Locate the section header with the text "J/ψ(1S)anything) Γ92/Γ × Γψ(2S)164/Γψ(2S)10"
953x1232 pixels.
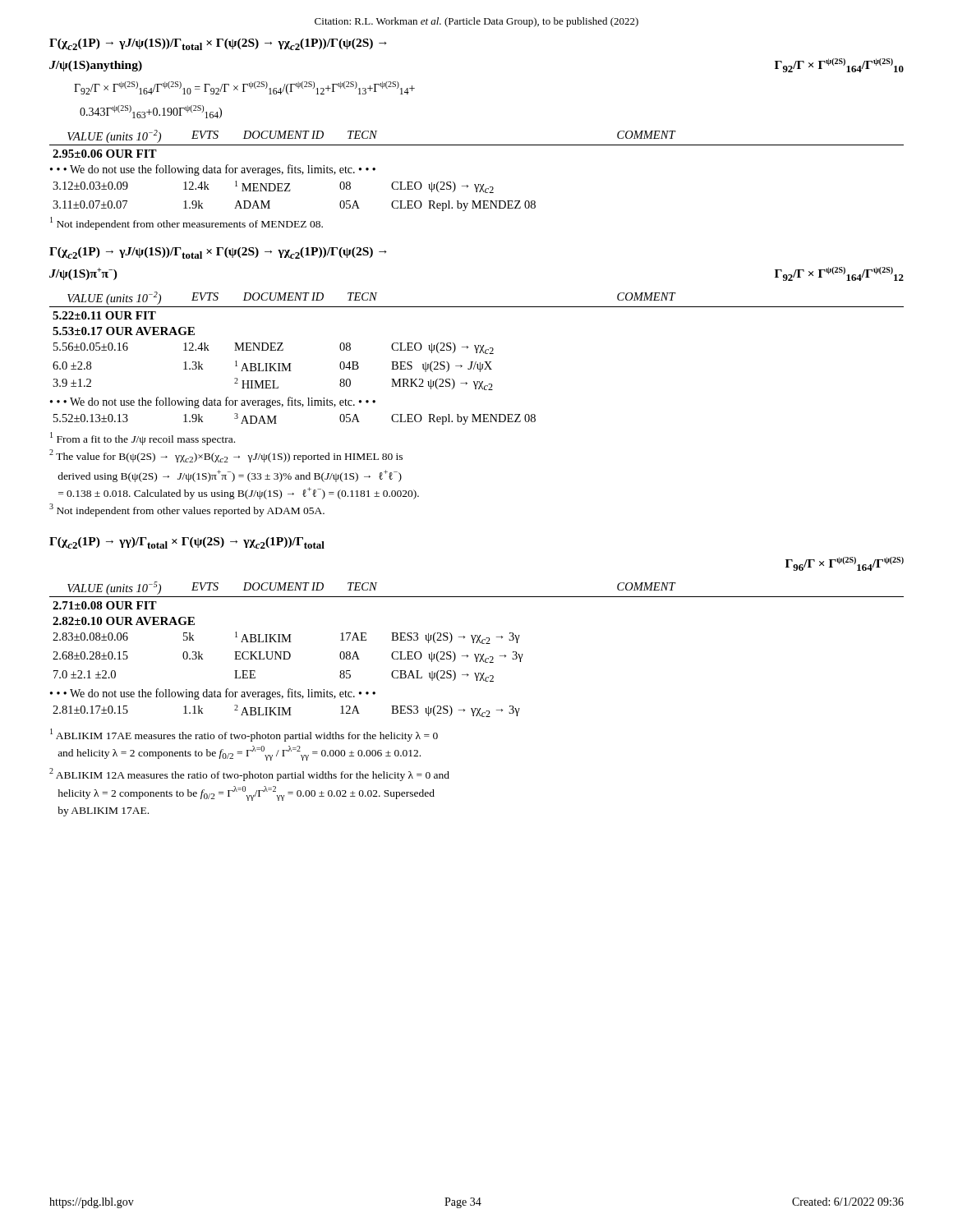coord(94,65)
